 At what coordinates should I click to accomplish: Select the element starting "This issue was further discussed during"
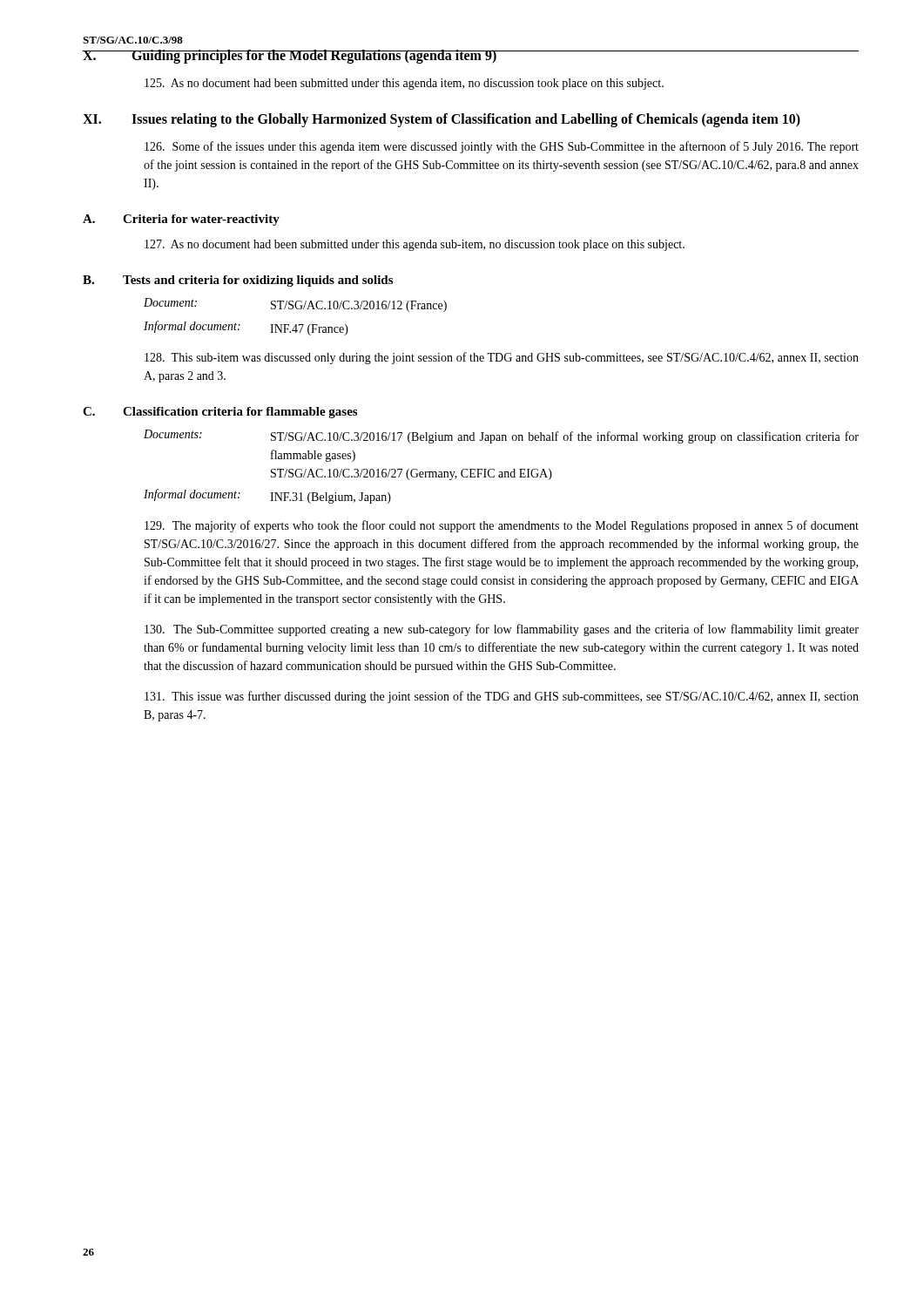coord(501,706)
